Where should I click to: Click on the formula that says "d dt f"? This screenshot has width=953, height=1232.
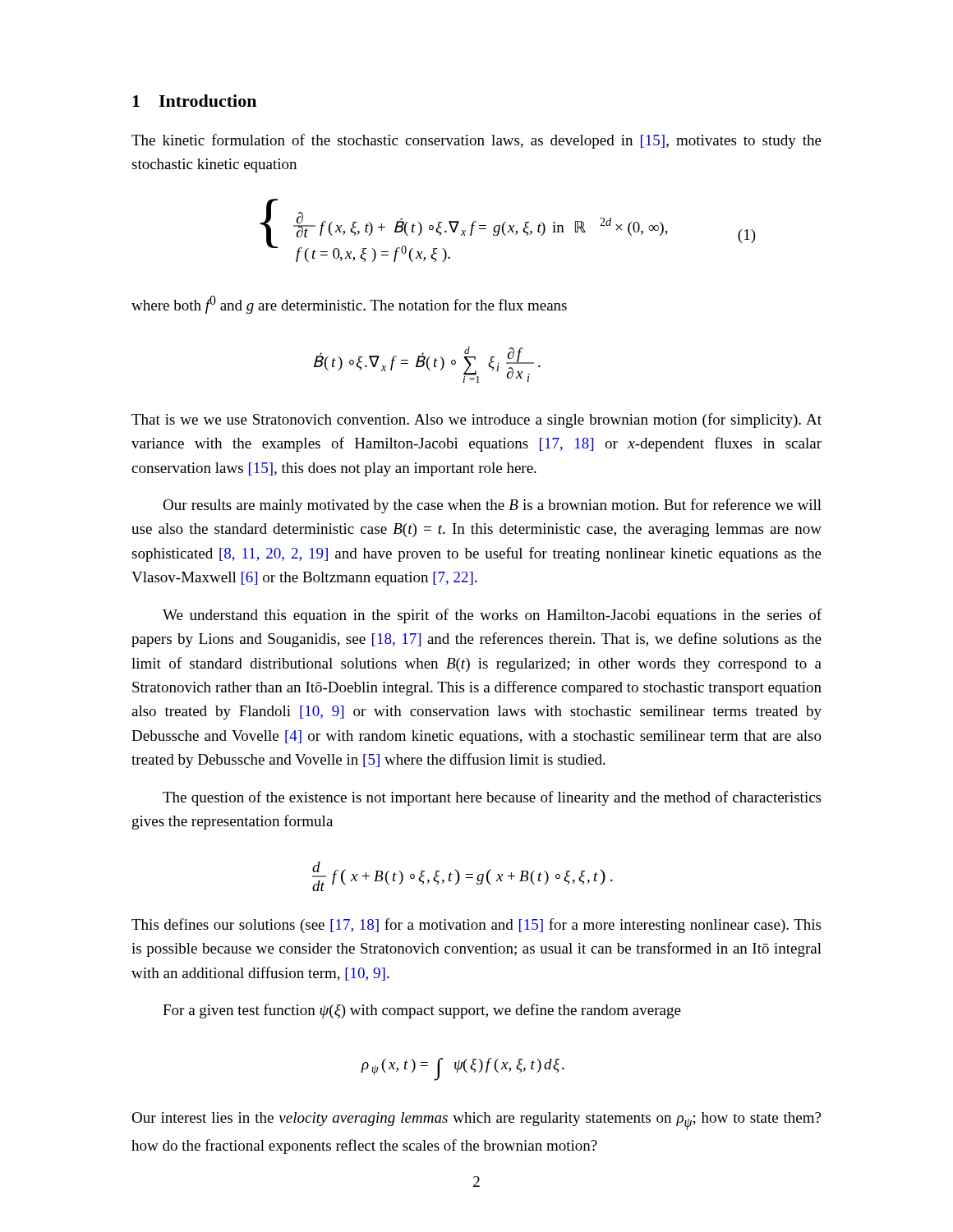click(476, 873)
